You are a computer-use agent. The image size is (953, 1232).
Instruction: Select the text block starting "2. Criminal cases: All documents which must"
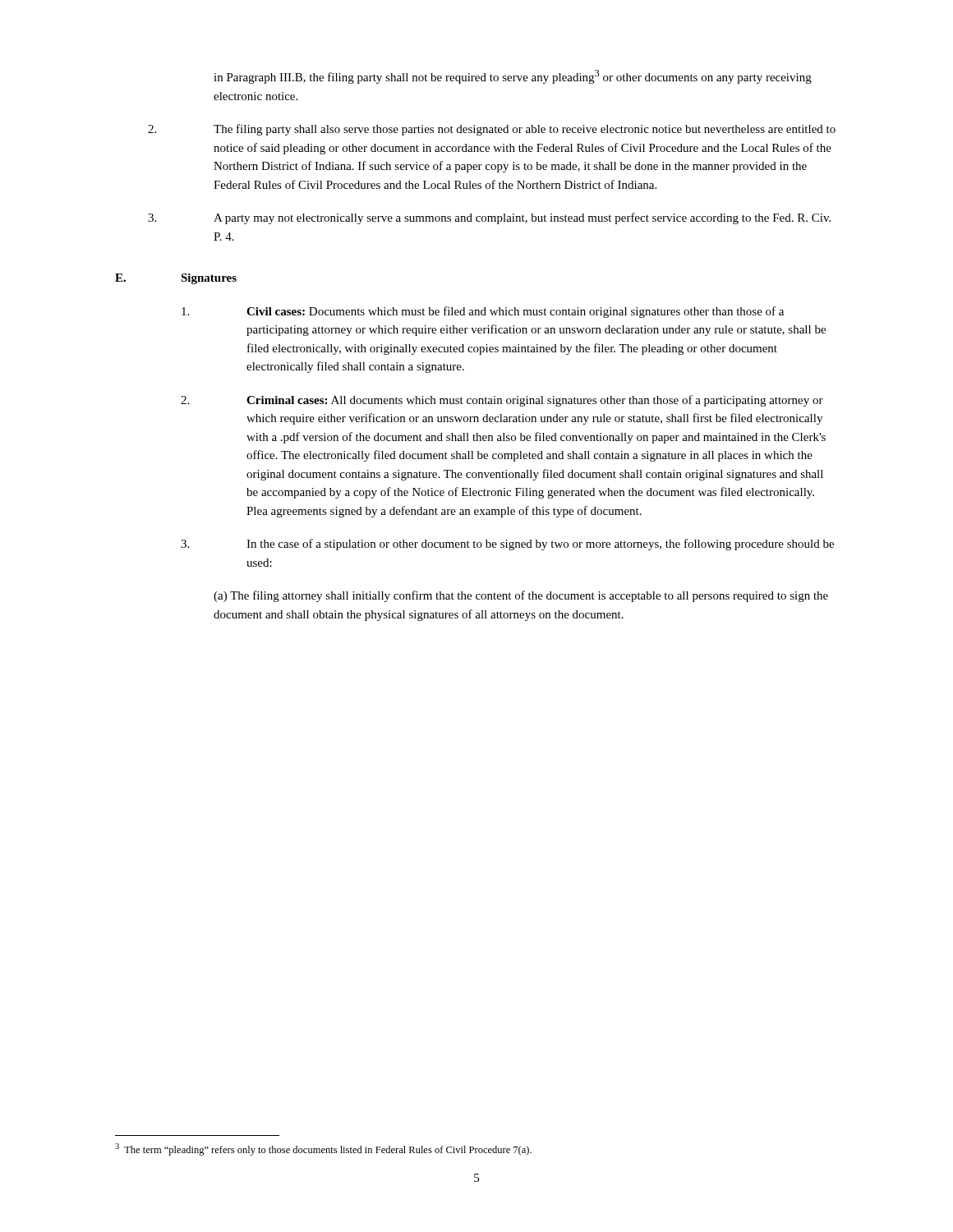476,455
